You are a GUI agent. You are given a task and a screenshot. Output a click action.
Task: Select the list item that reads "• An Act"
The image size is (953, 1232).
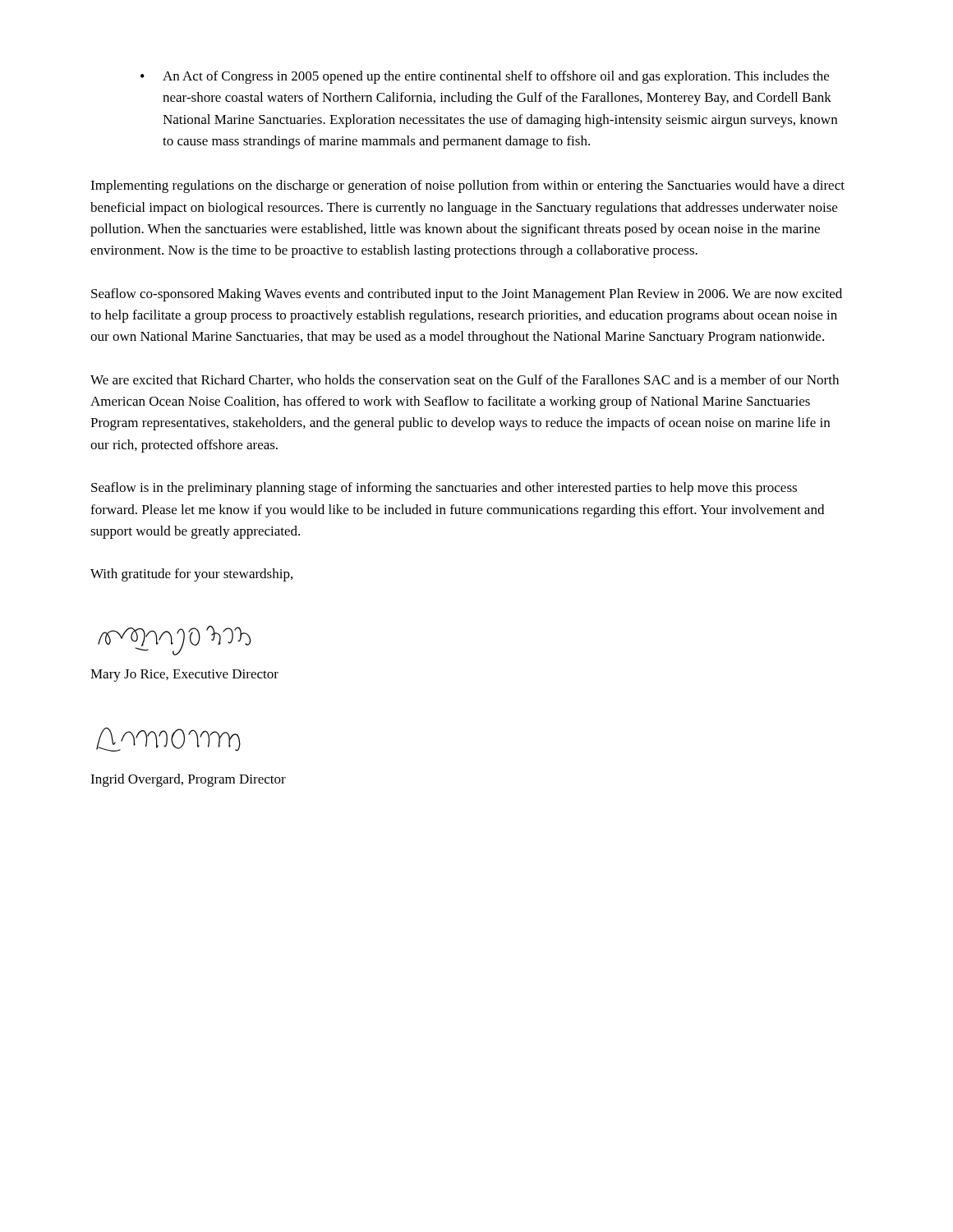pos(493,109)
